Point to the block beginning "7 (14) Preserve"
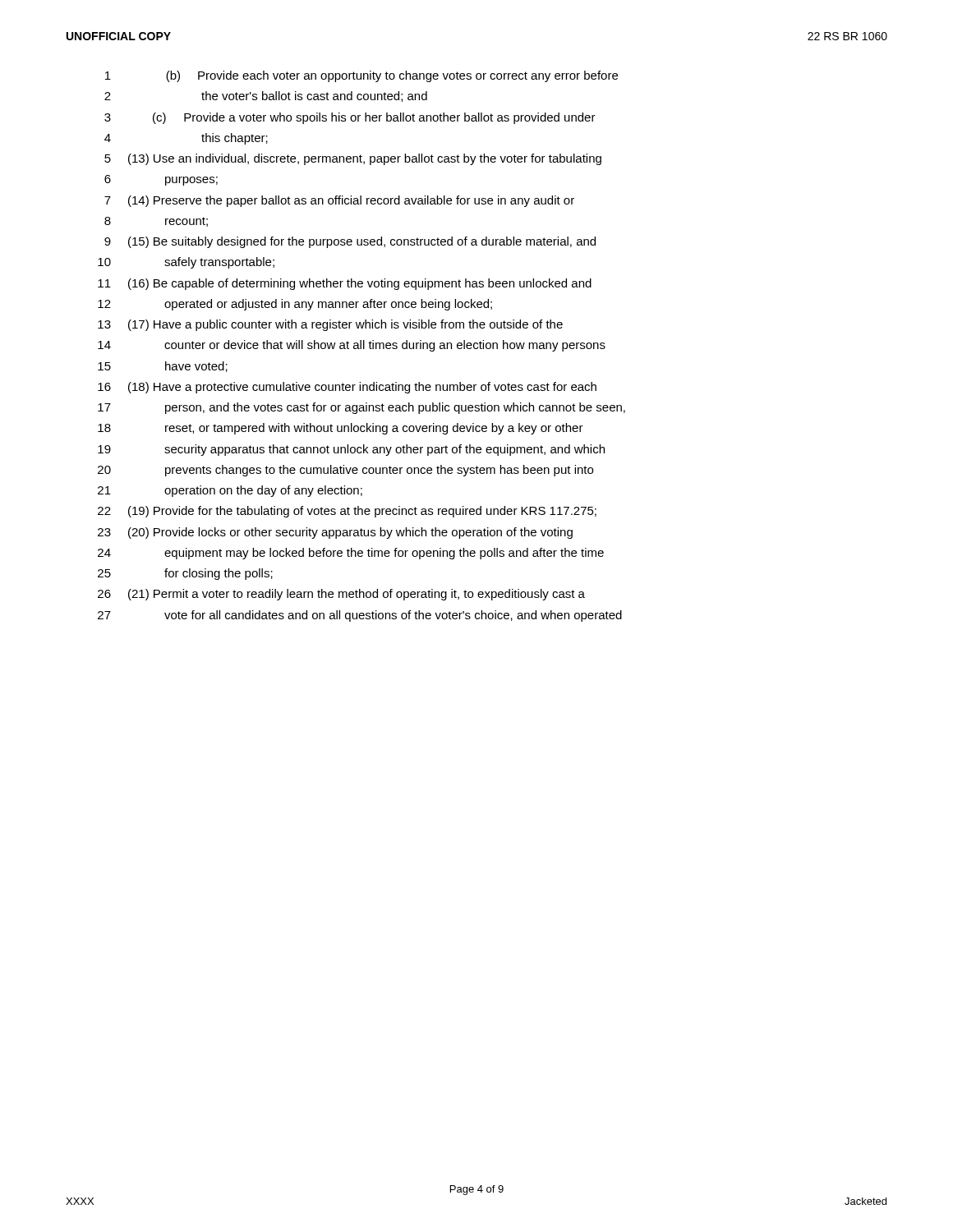The width and height of the screenshot is (953, 1232). point(476,200)
